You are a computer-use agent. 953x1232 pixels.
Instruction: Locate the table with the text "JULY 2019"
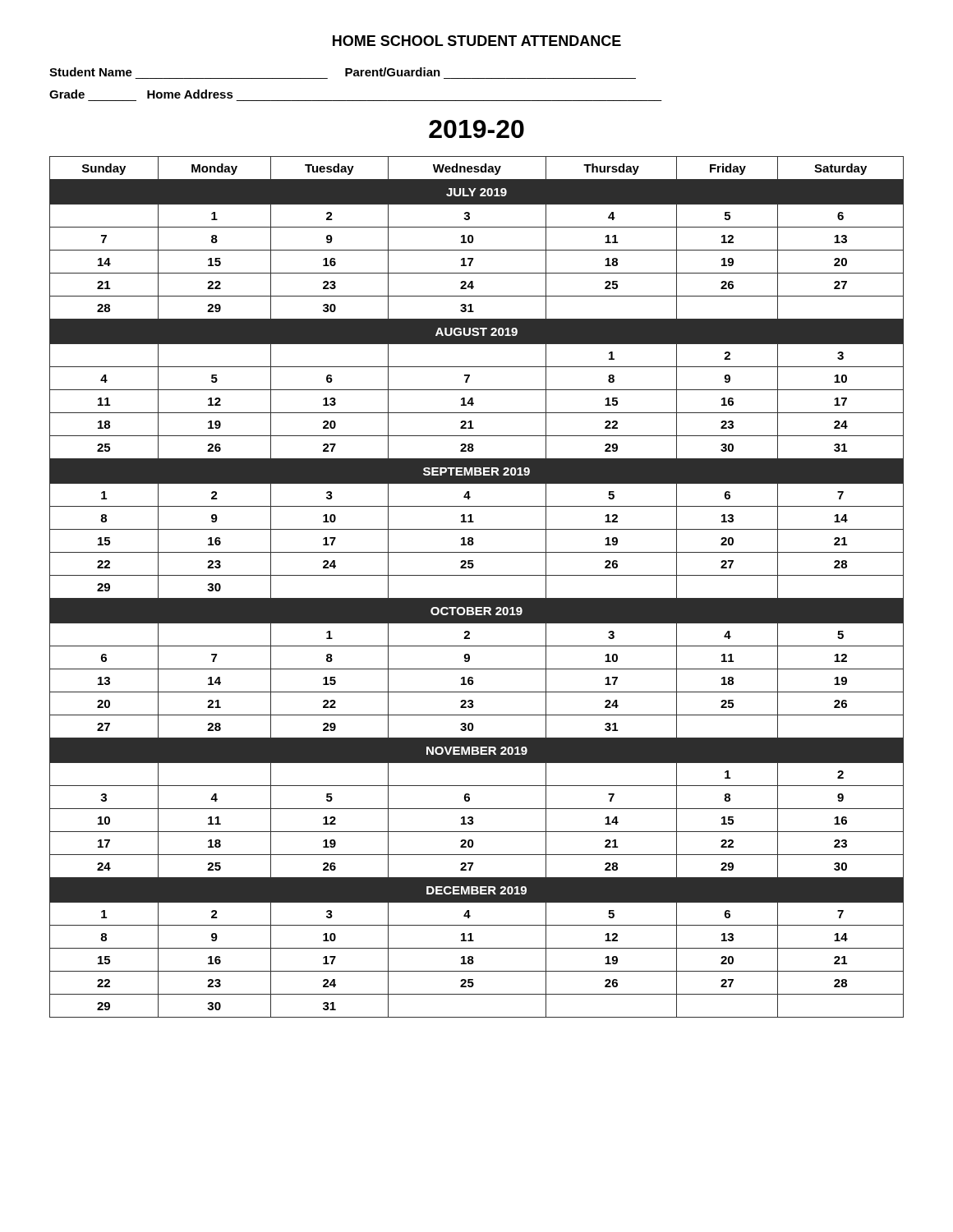coord(476,587)
